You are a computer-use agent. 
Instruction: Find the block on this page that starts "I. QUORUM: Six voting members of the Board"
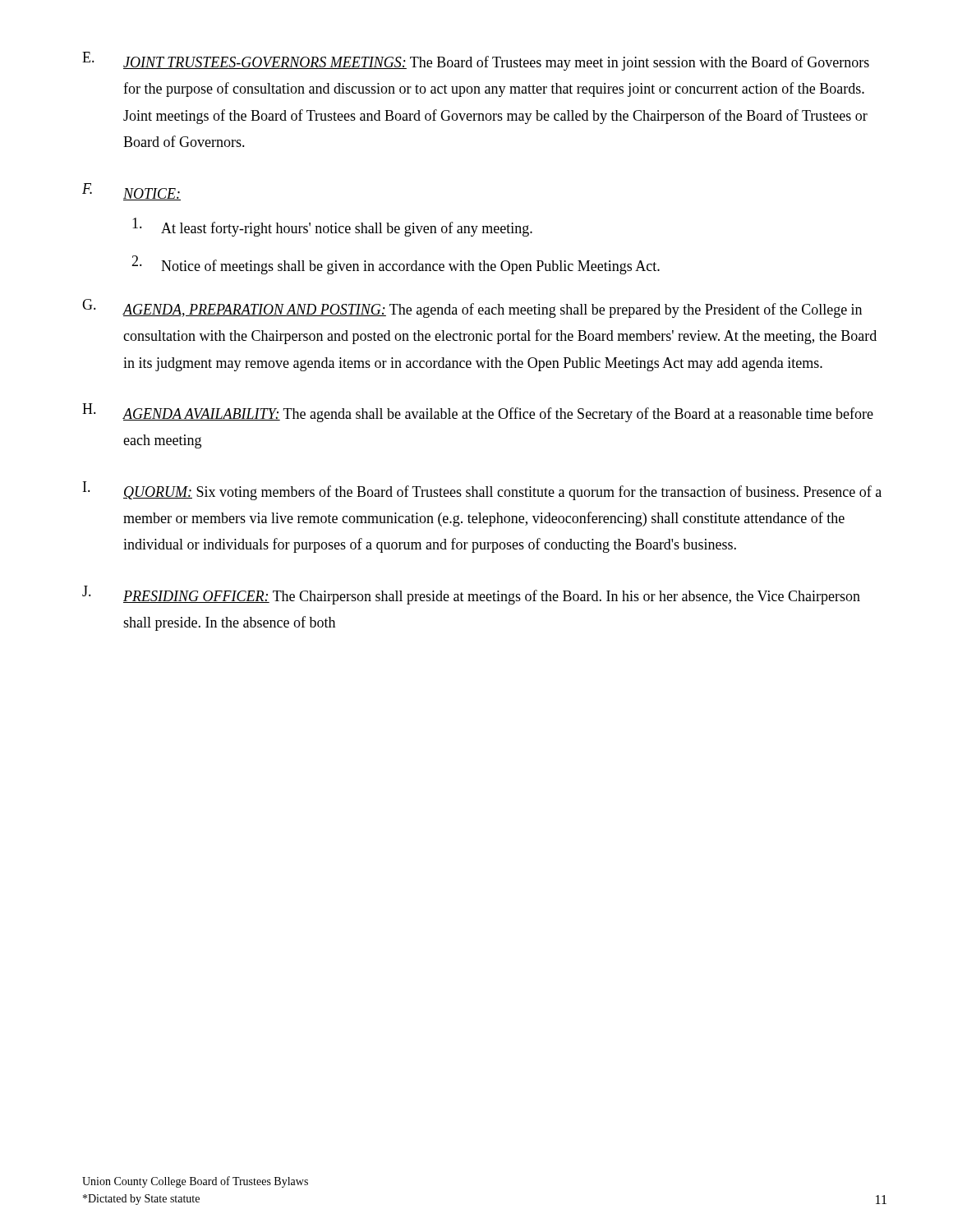485,518
